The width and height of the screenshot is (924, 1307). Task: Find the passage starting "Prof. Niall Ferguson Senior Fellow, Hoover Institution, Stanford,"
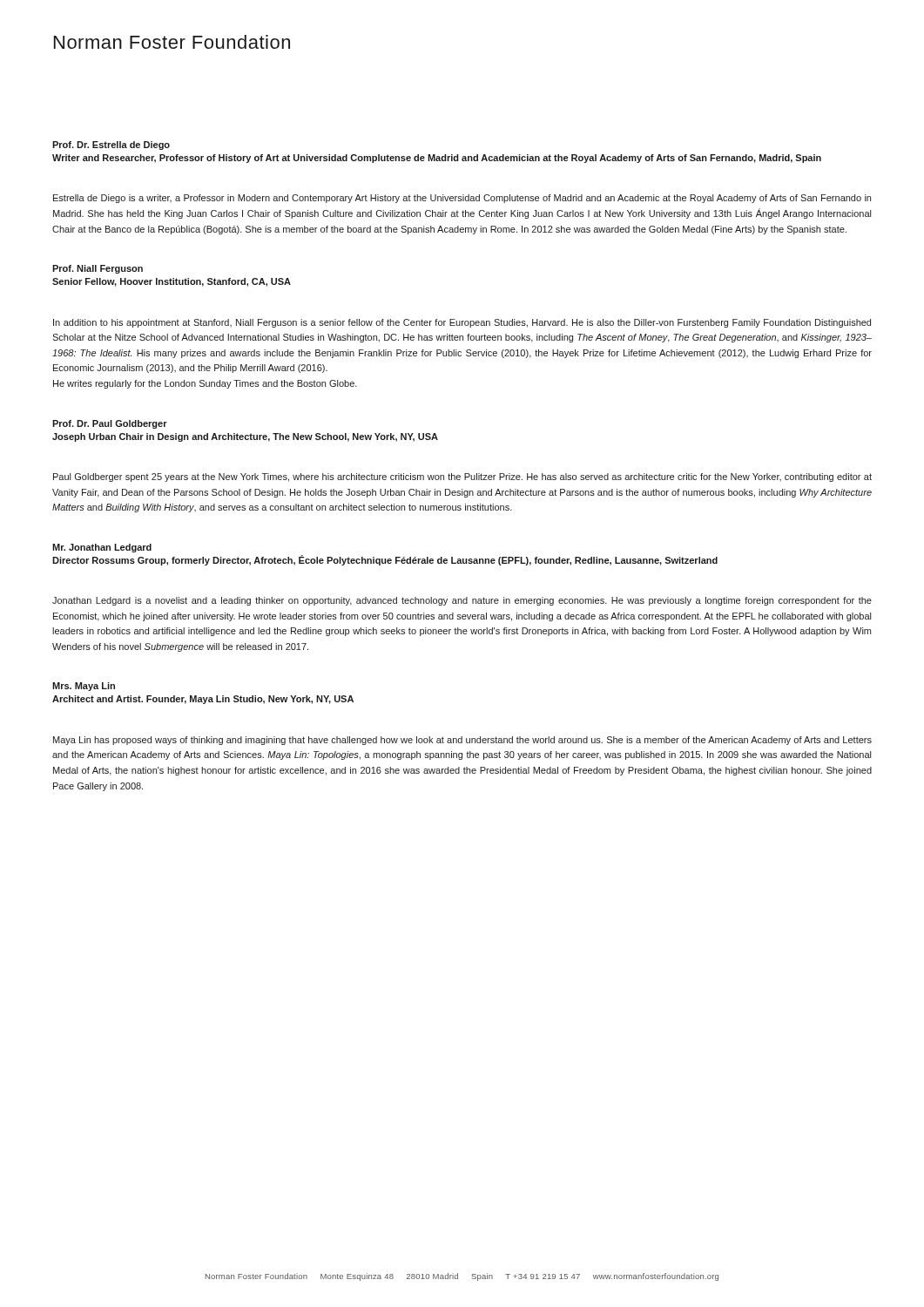point(98,269)
